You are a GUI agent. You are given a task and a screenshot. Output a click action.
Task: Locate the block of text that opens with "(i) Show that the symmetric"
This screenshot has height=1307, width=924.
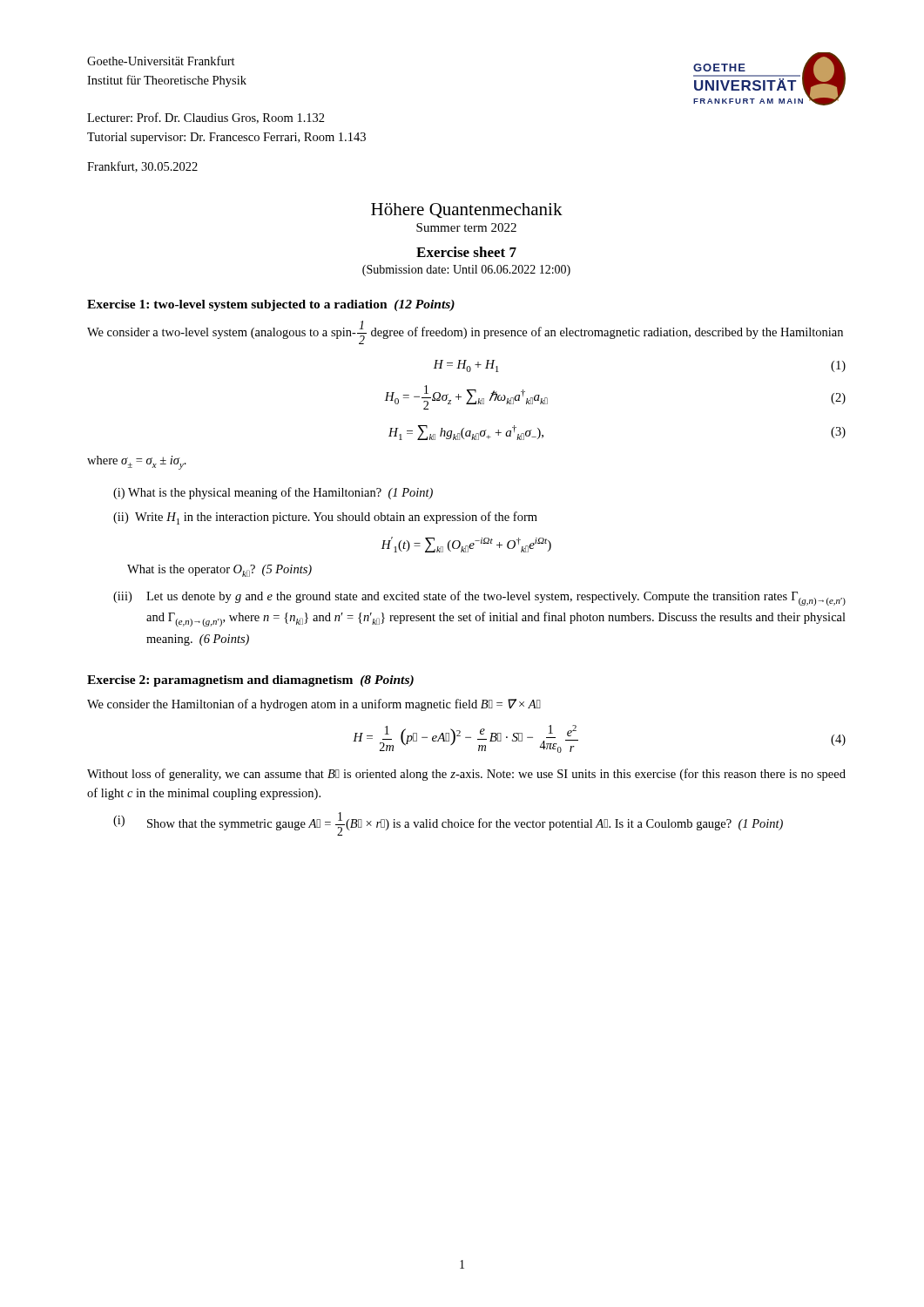click(479, 825)
